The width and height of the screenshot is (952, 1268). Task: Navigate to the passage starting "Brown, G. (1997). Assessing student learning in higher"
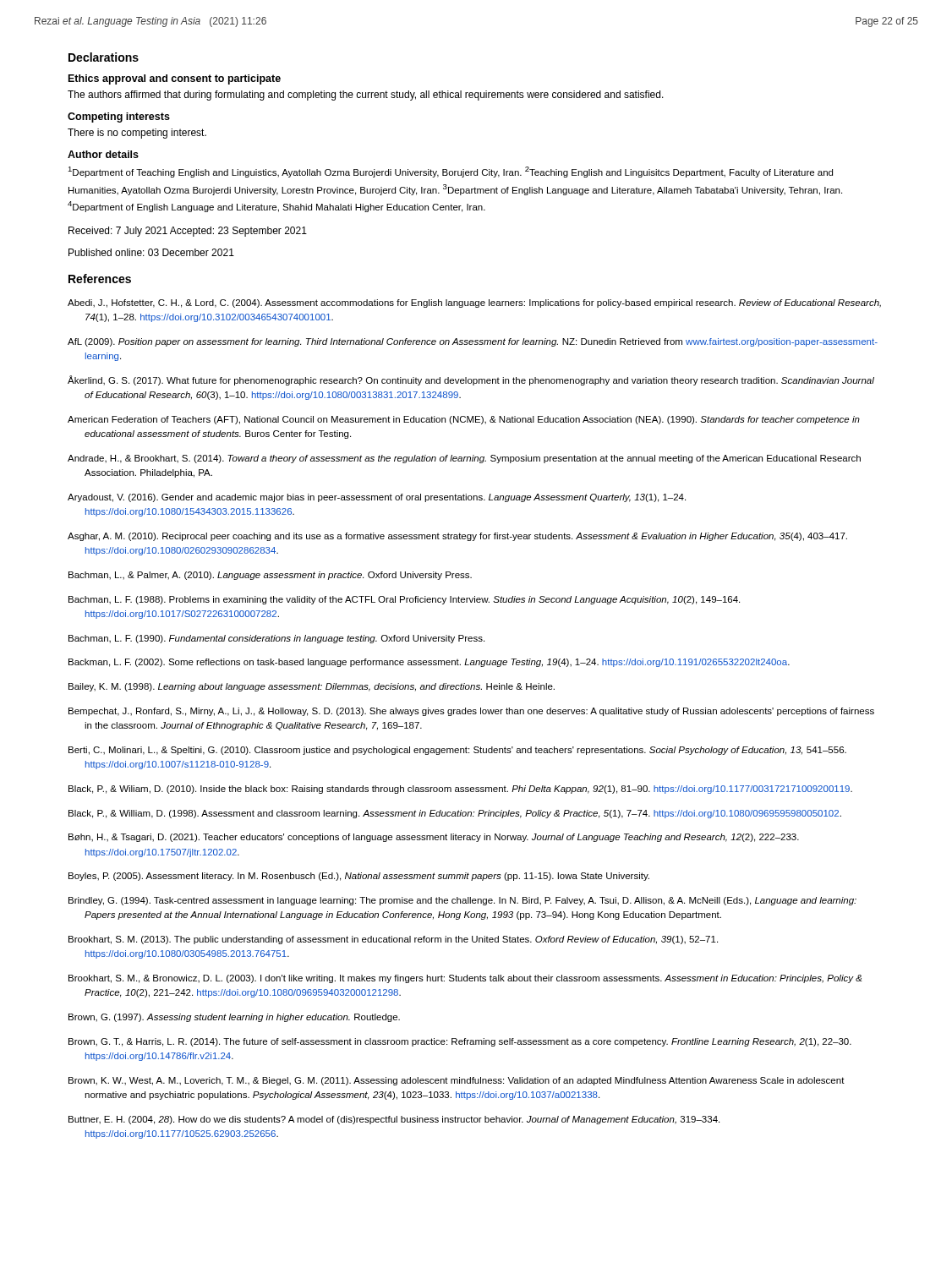(234, 1018)
